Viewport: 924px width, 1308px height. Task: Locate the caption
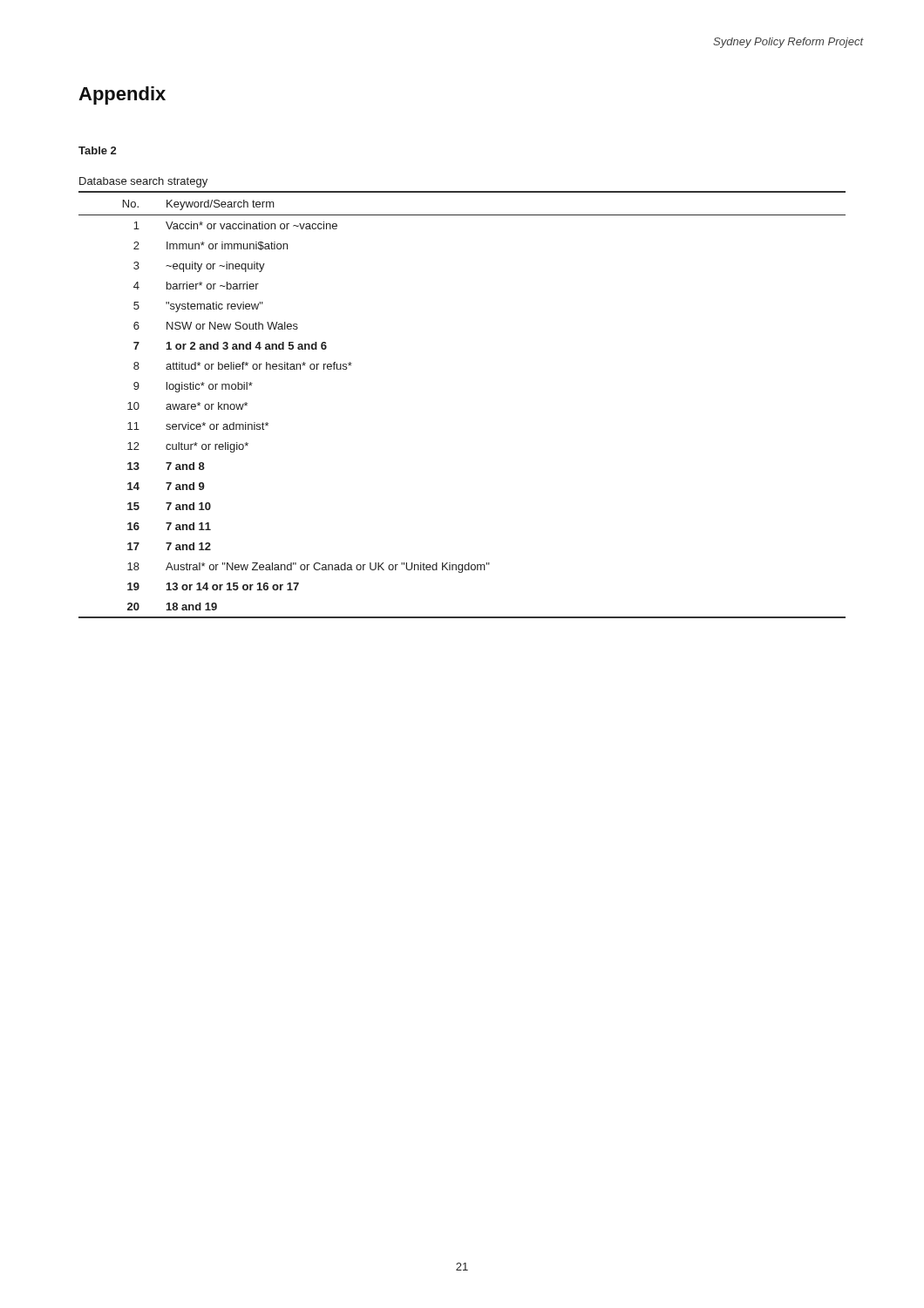(98, 150)
